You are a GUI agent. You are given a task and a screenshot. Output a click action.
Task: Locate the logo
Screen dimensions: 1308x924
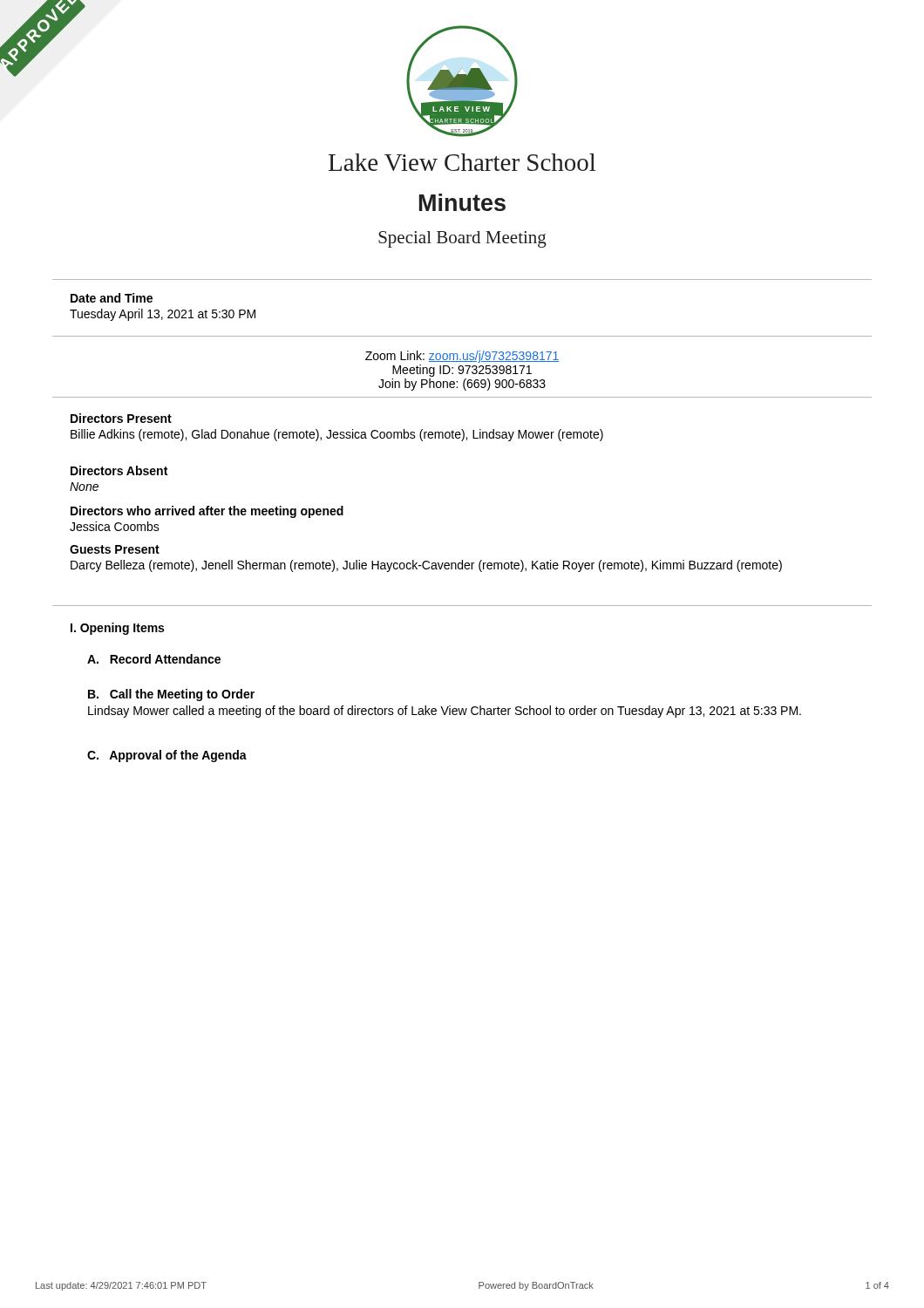[462, 81]
